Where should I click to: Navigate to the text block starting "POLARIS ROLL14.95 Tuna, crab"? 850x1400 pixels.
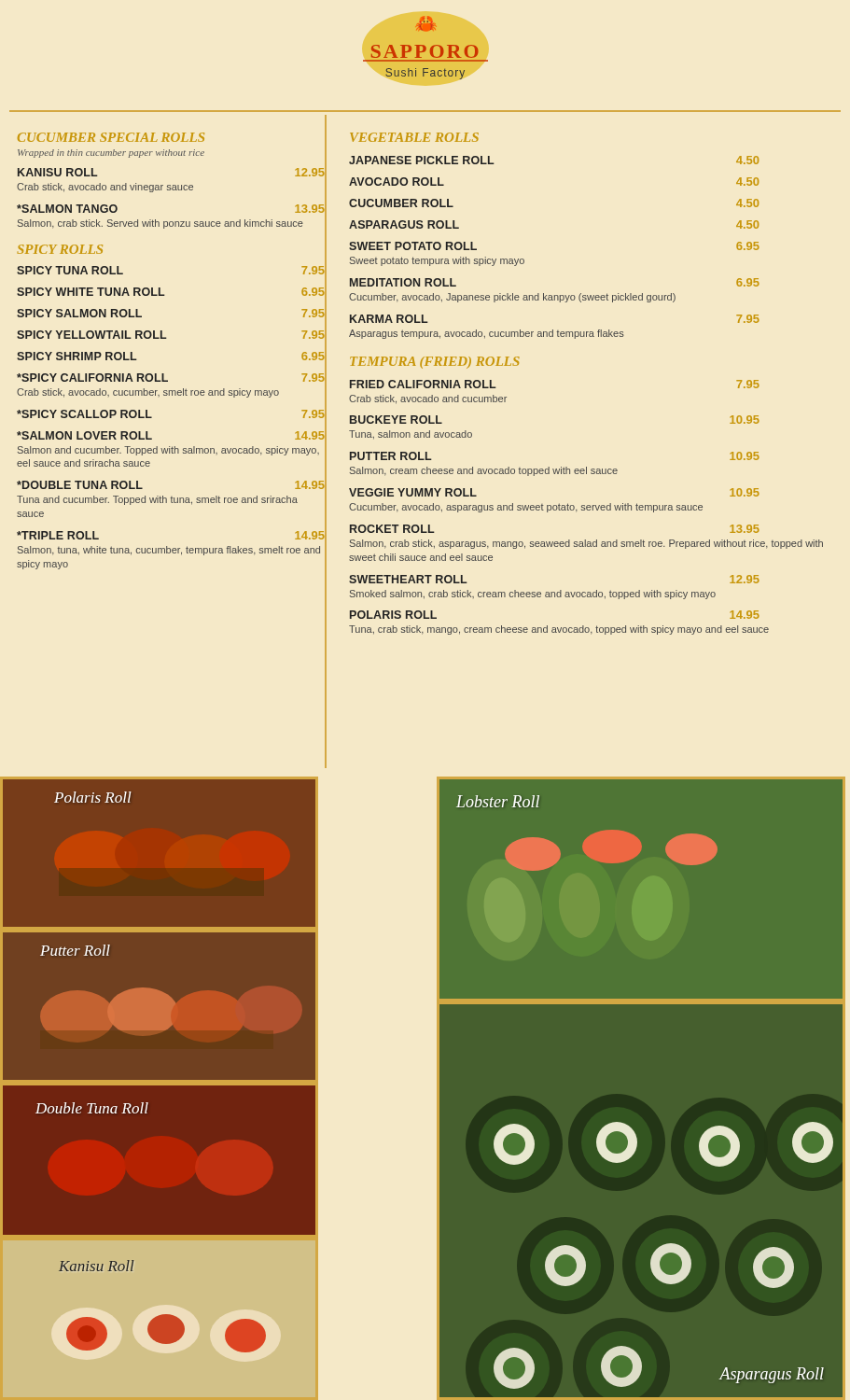(596, 622)
